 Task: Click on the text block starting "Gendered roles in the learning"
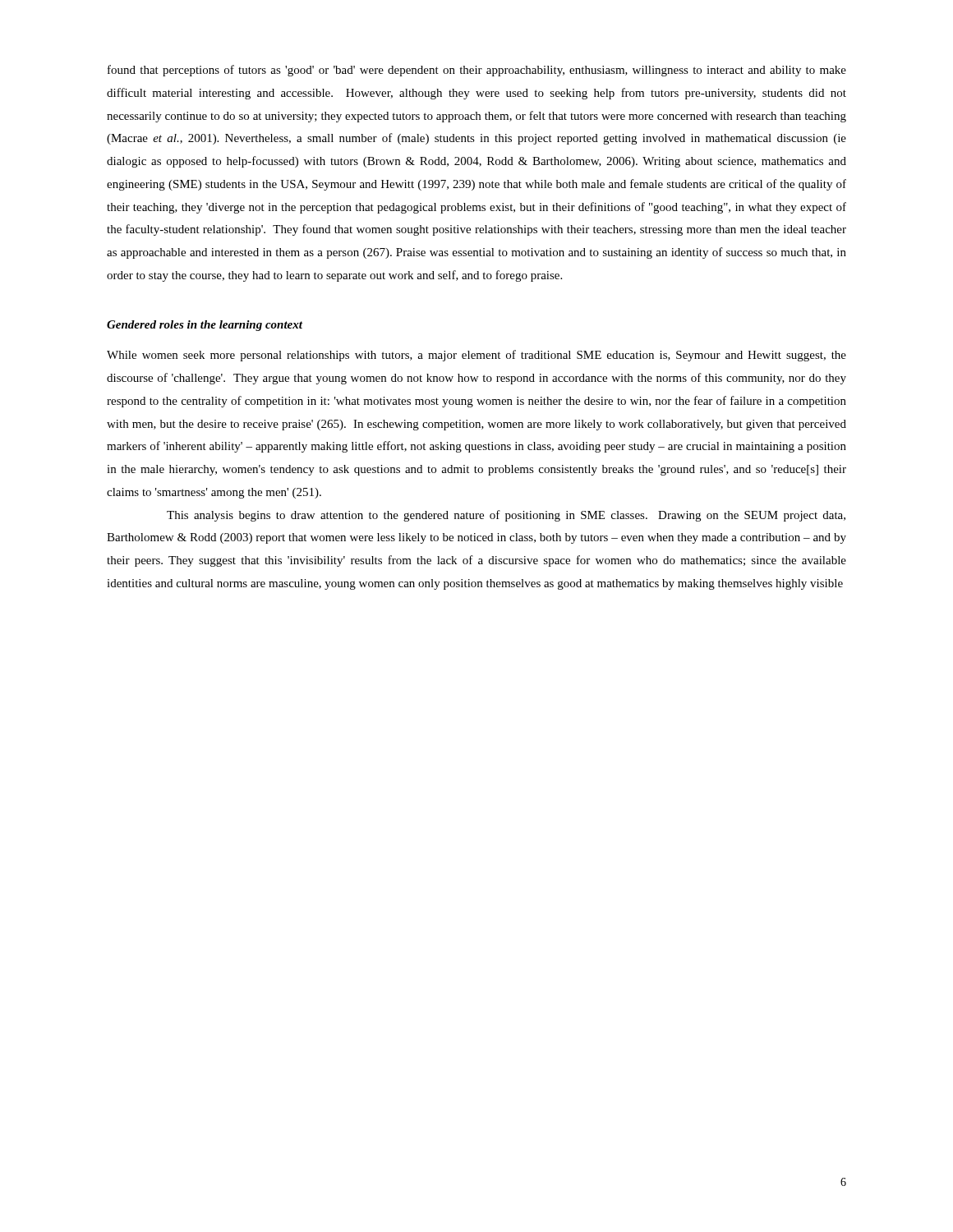pos(205,324)
